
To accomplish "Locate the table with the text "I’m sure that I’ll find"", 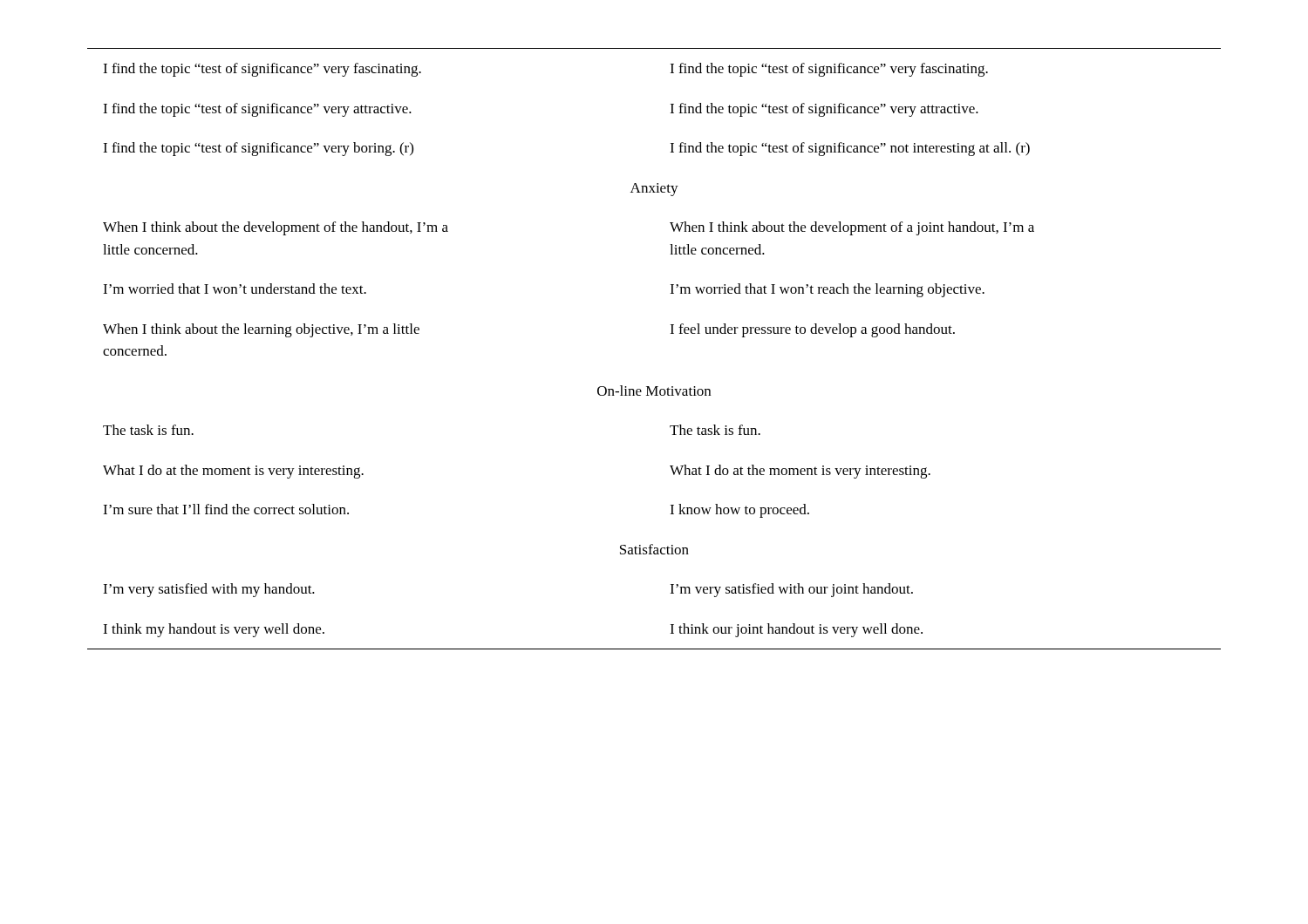I will coord(654,349).
